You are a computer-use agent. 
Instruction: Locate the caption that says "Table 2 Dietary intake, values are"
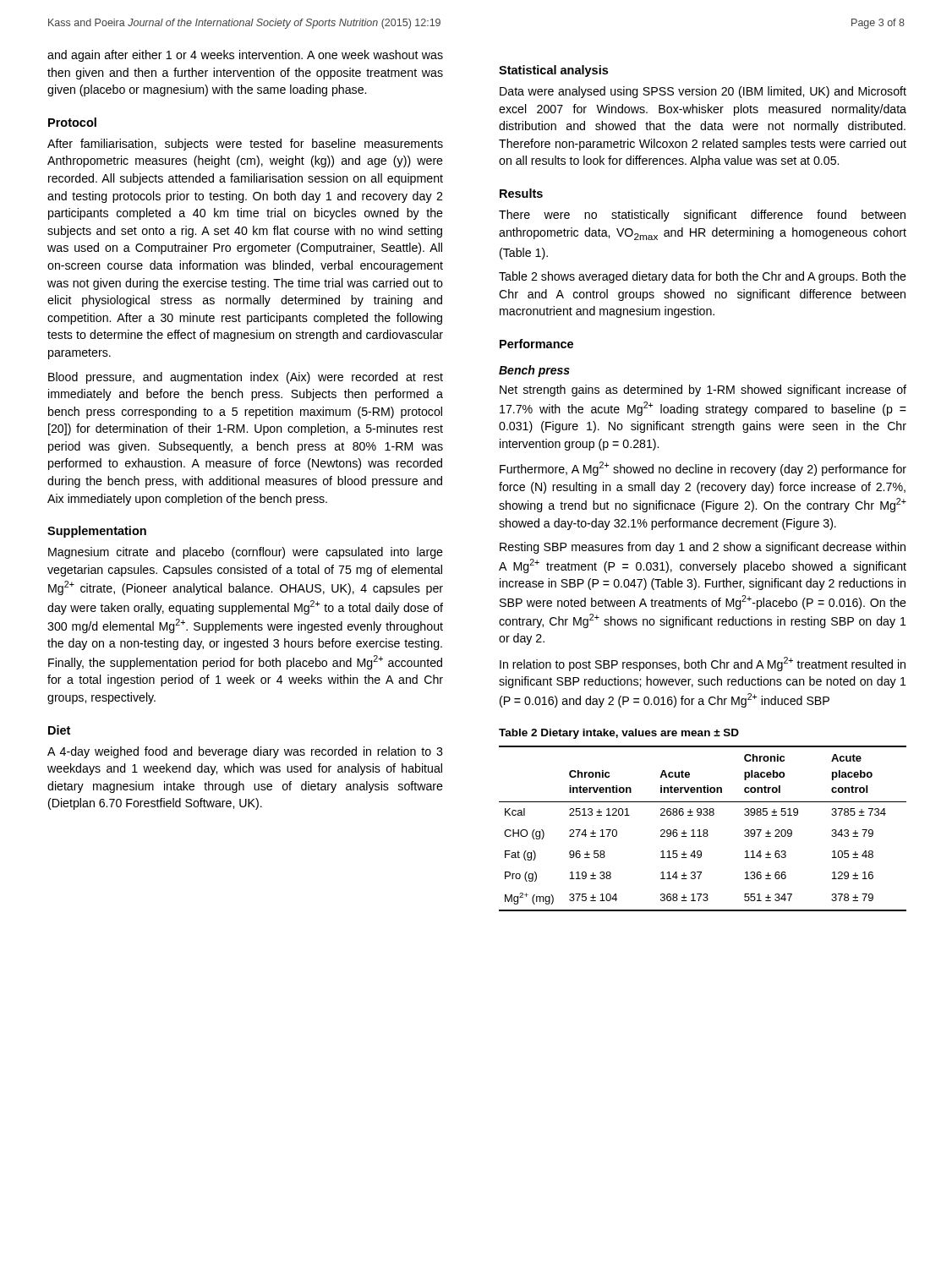[619, 733]
